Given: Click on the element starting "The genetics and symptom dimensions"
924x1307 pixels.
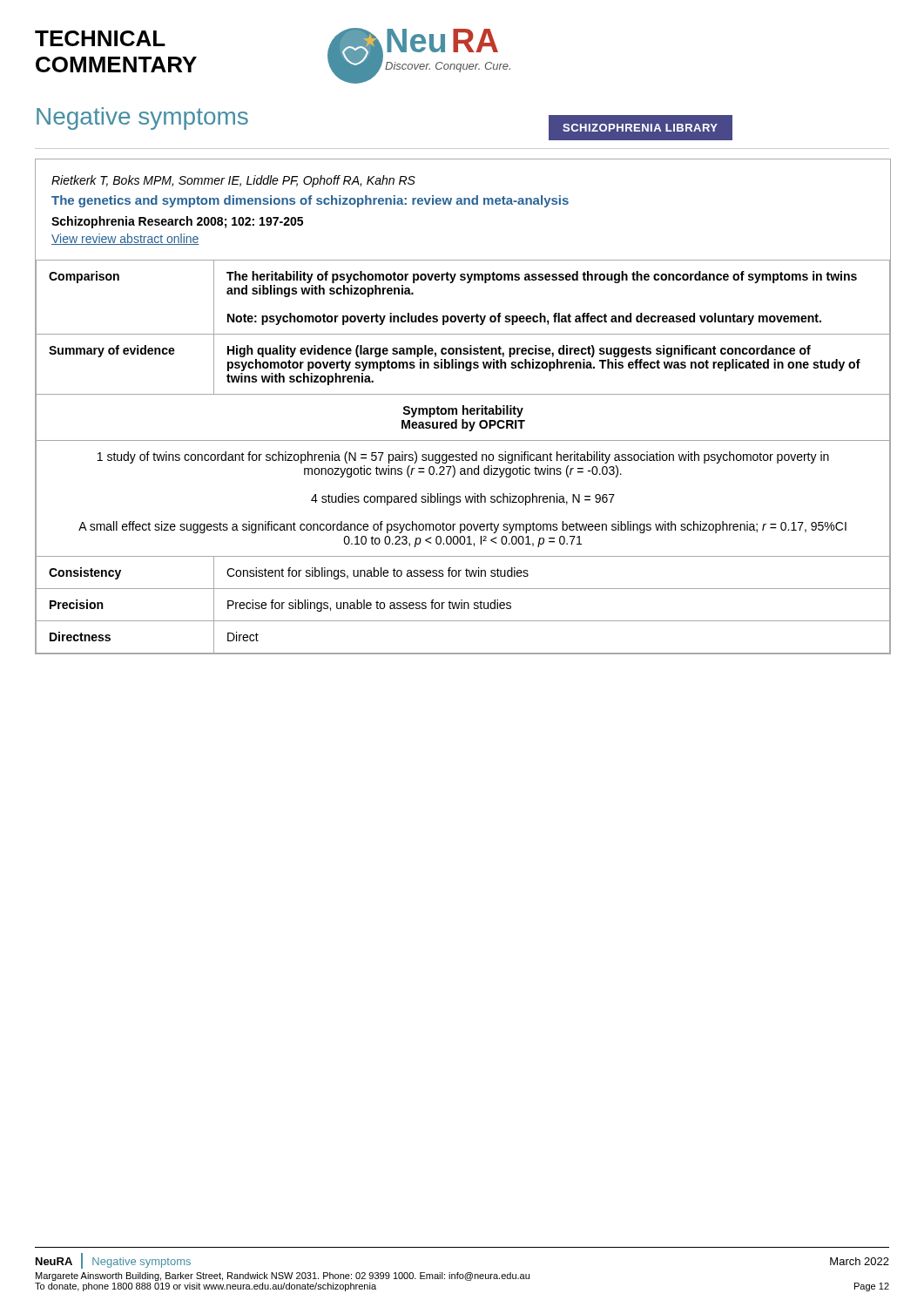Looking at the screenshot, I should point(310,200).
